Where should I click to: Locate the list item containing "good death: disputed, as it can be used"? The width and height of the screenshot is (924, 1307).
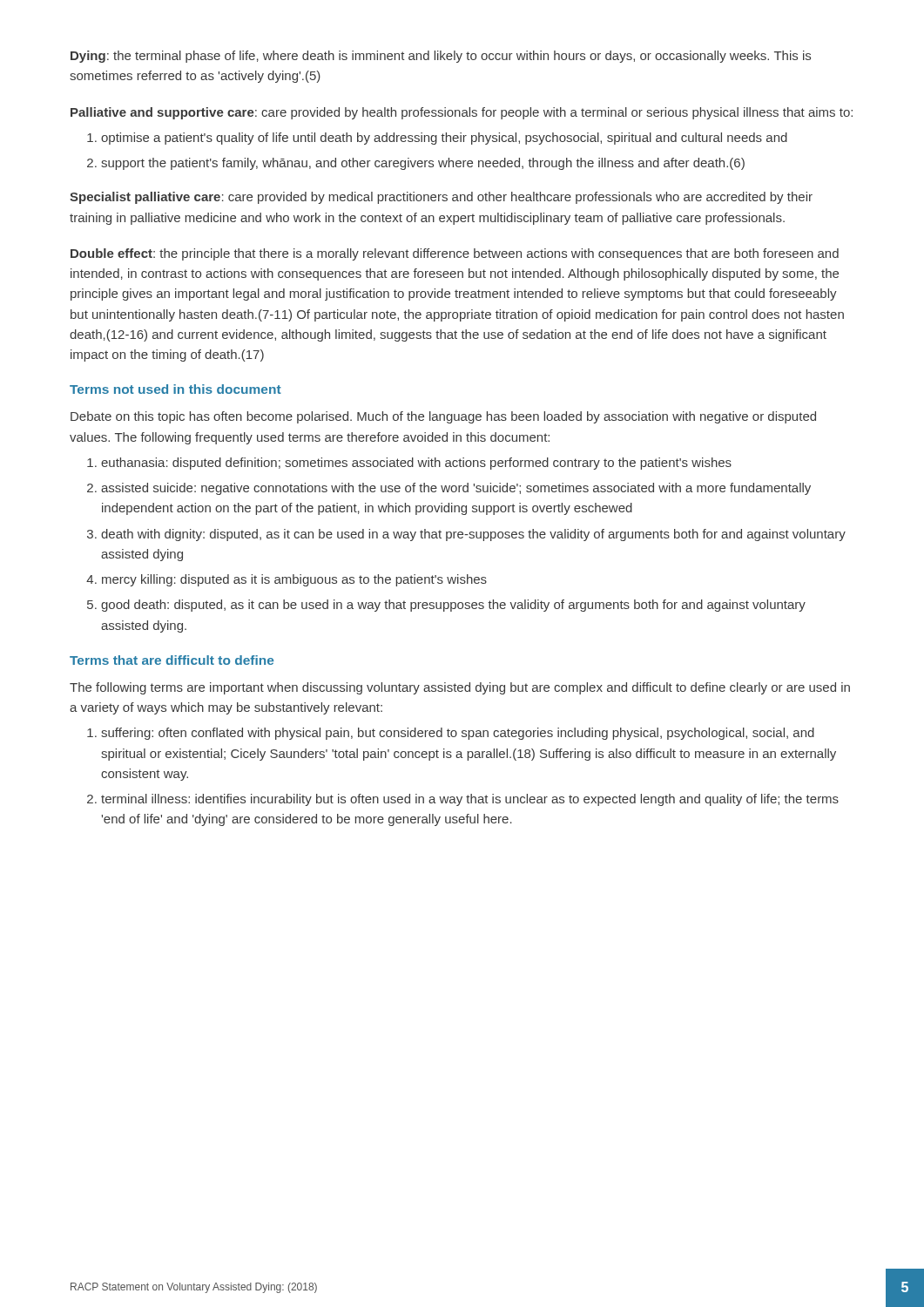click(453, 615)
